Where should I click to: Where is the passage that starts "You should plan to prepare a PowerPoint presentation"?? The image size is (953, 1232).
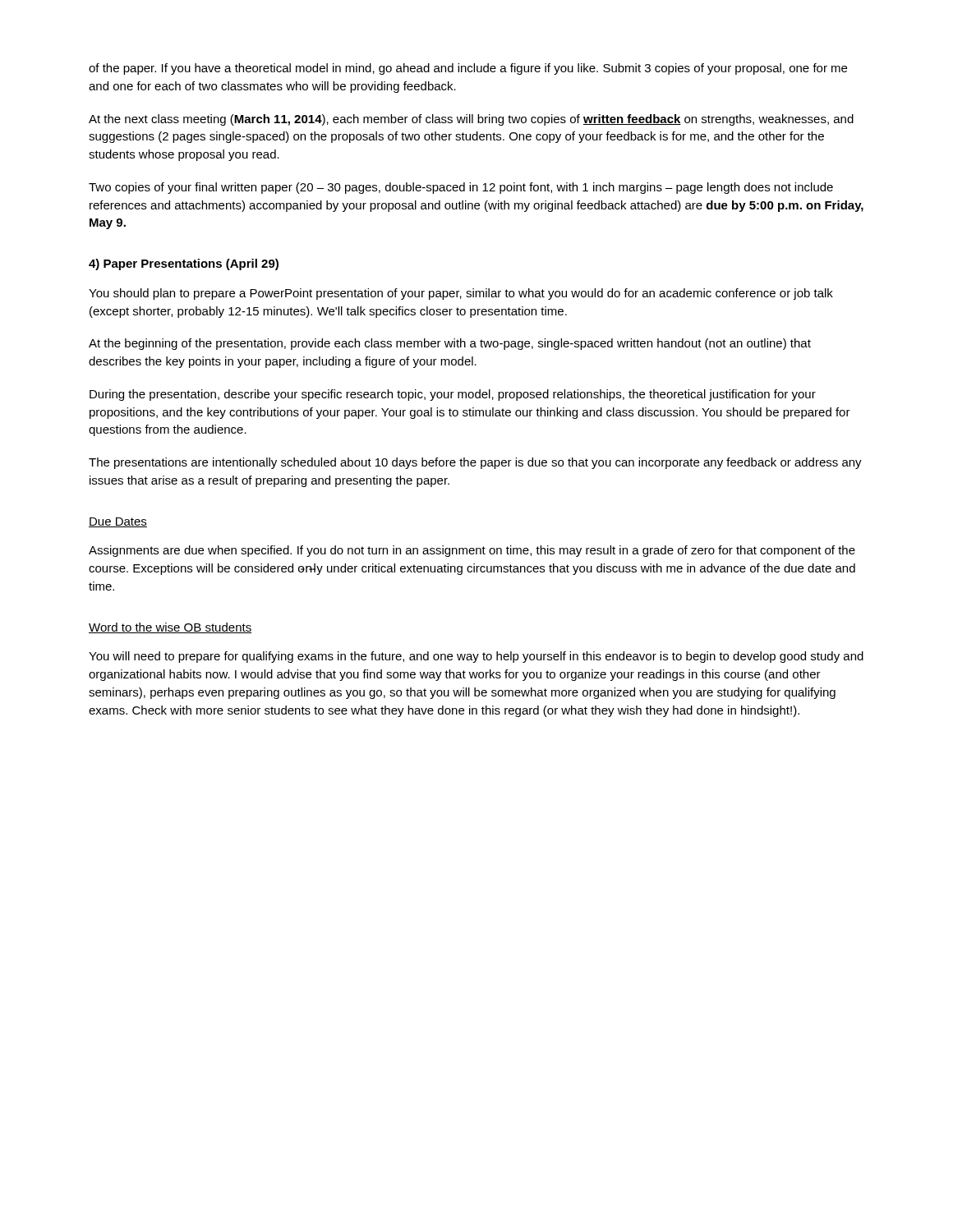point(461,302)
